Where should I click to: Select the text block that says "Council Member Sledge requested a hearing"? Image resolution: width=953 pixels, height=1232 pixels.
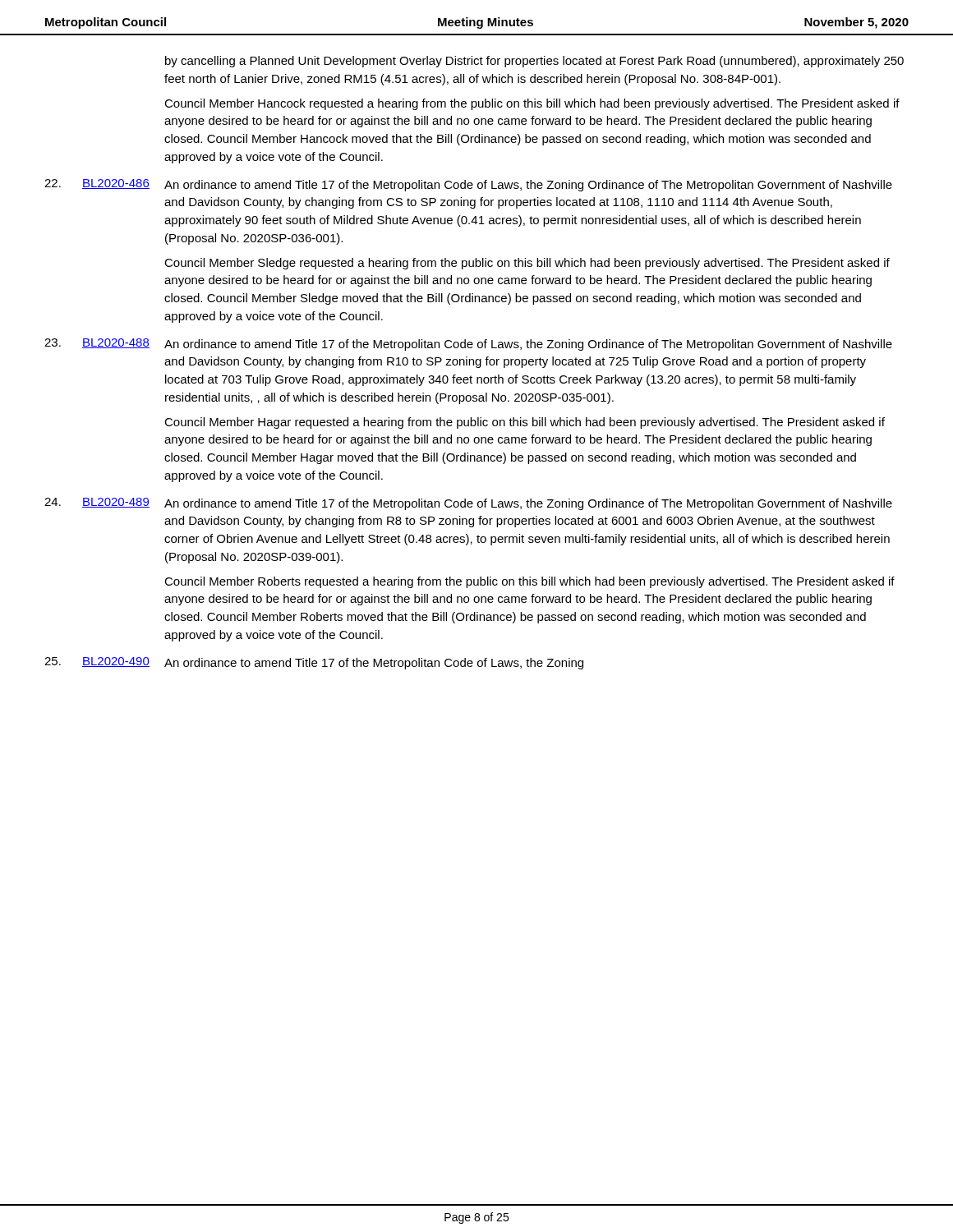(x=476, y=289)
